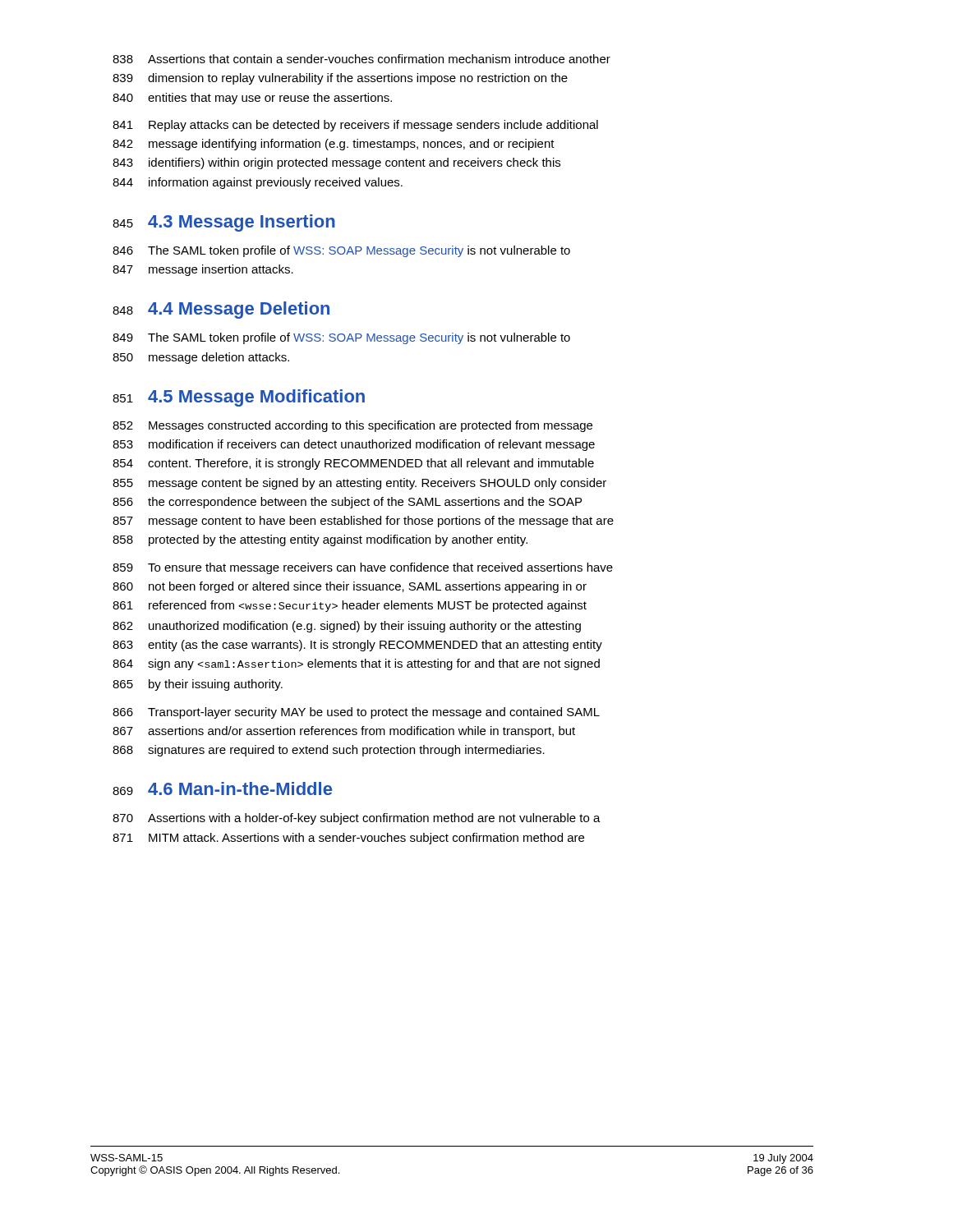Locate the section header with the text "851 4.5 Message Modification"
This screenshot has width=953, height=1232.
tap(228, 397)
